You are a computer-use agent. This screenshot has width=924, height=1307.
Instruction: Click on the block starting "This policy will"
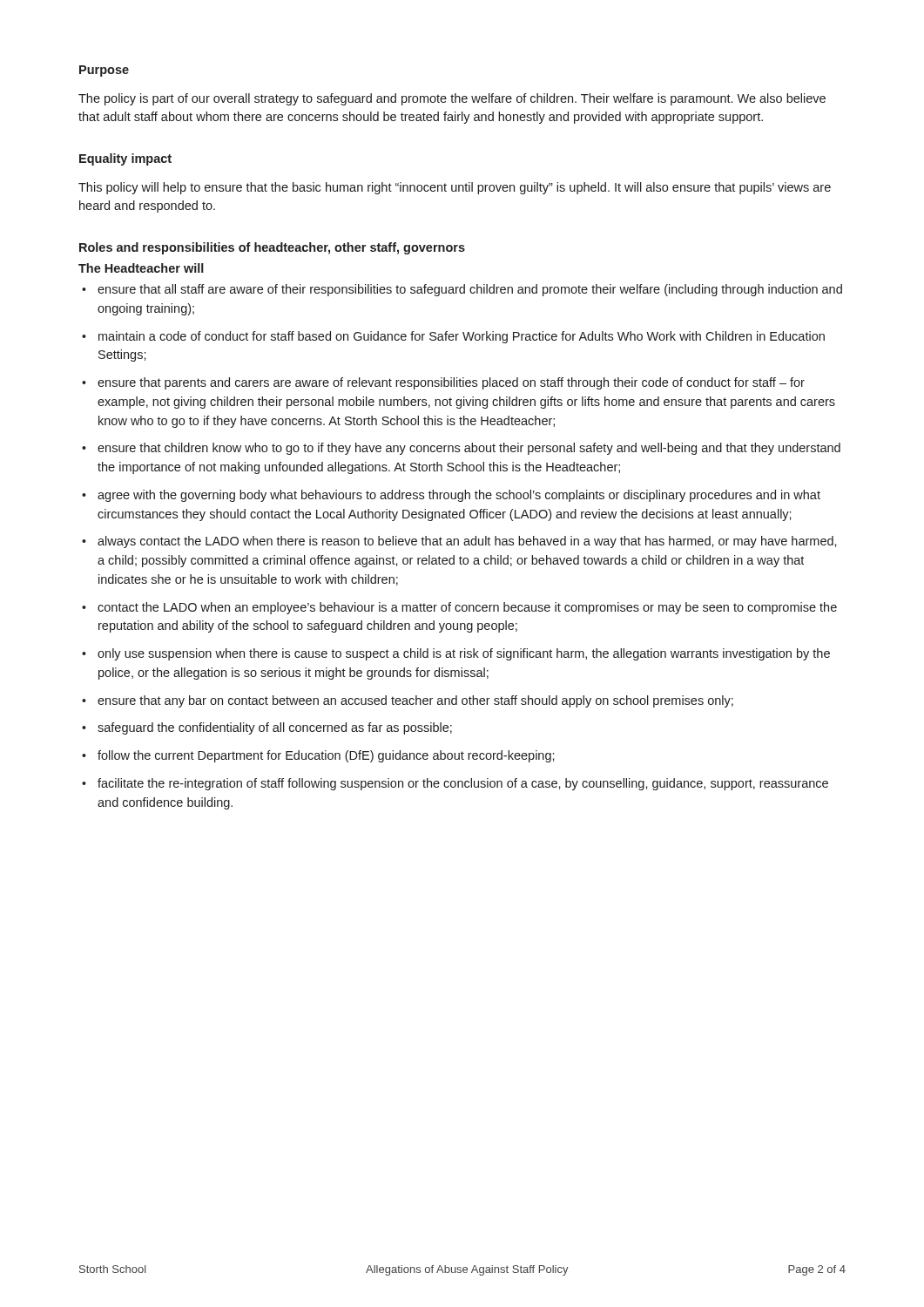[462, 197]
